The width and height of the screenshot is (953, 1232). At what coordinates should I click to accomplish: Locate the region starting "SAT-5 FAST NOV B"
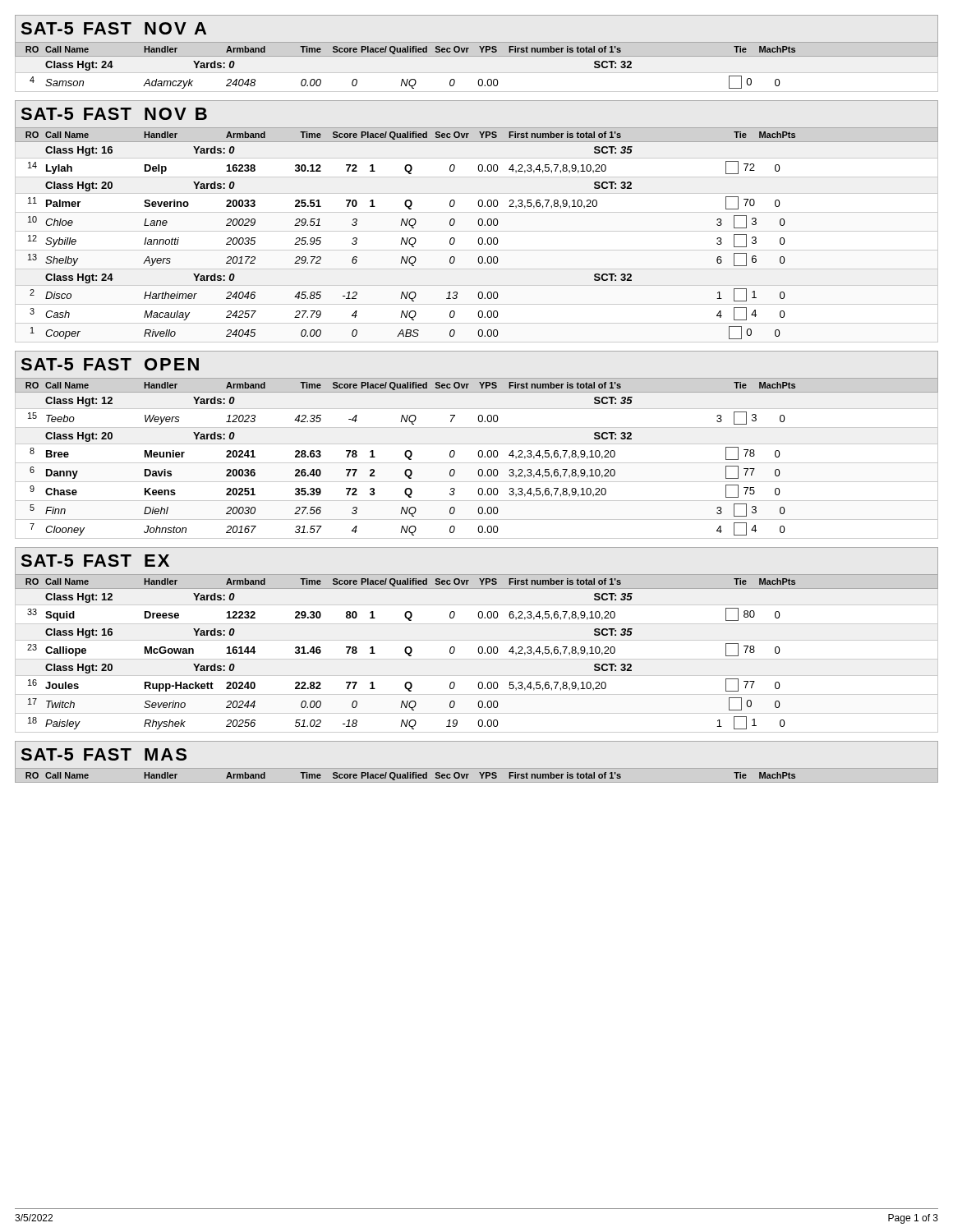(476, 114)
